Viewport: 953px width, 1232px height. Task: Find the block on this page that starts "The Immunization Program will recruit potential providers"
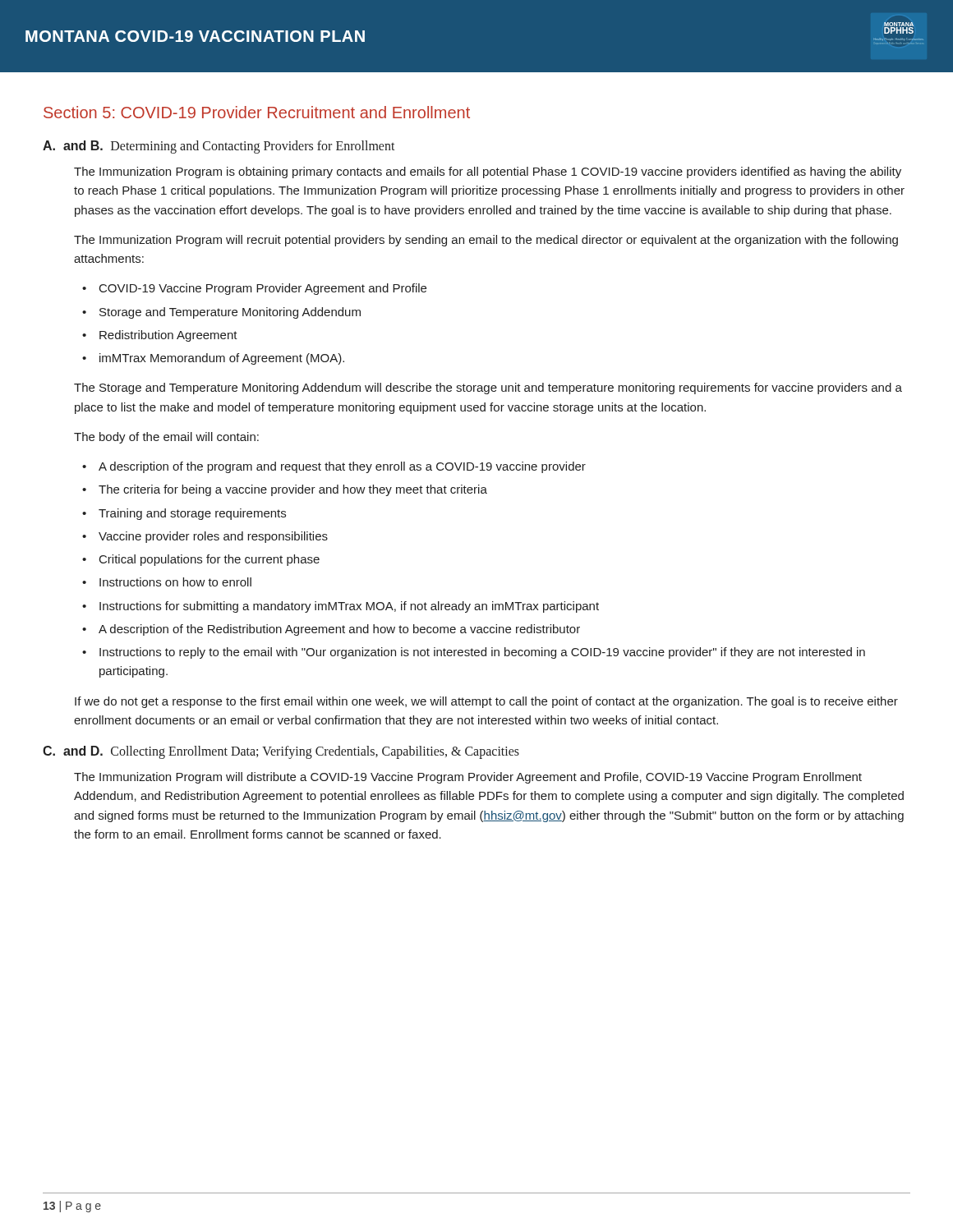(486, 249)
